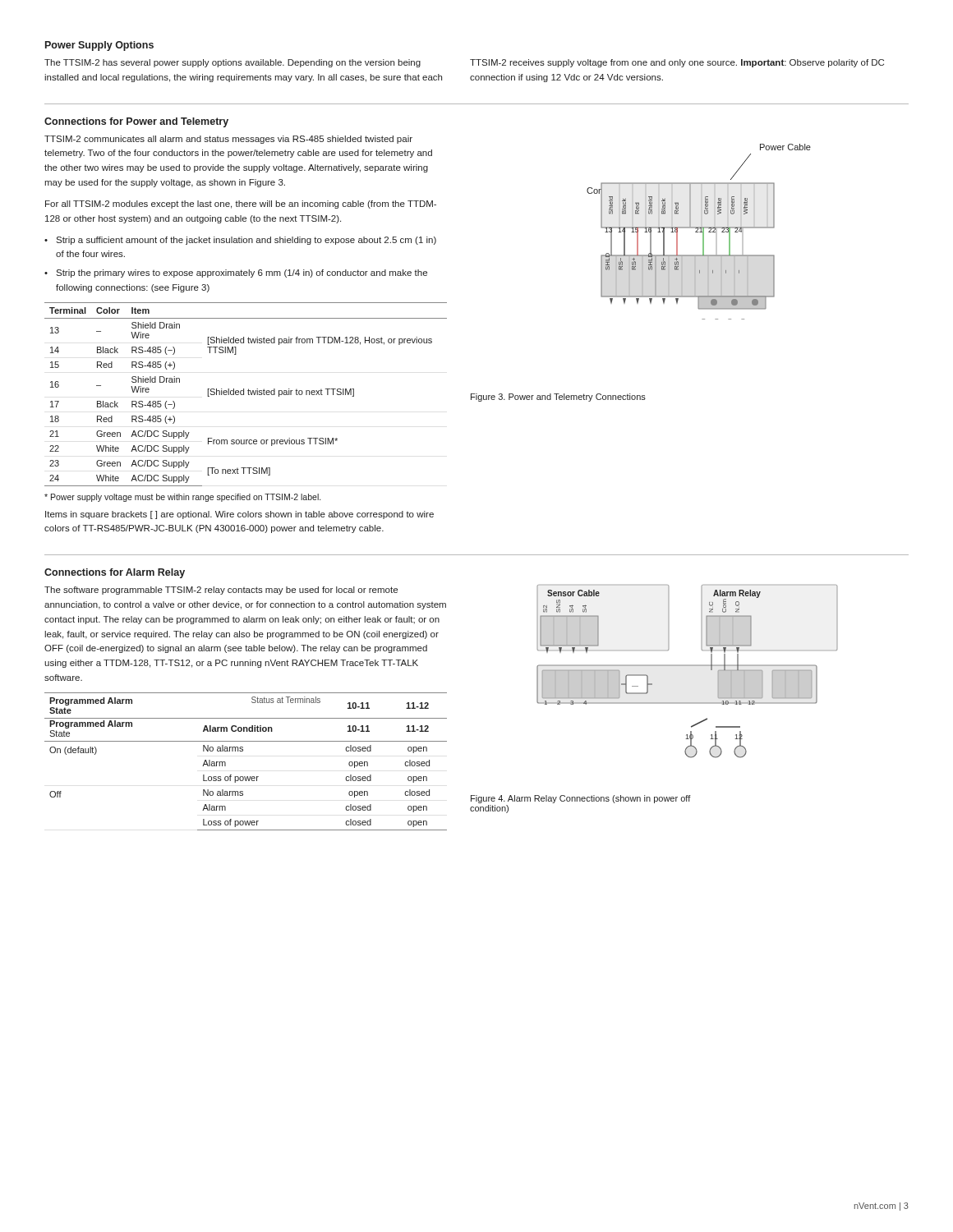Click on the table containing "On (default)"
This screenshot has height=1232, width=953.
coord(246,761)
